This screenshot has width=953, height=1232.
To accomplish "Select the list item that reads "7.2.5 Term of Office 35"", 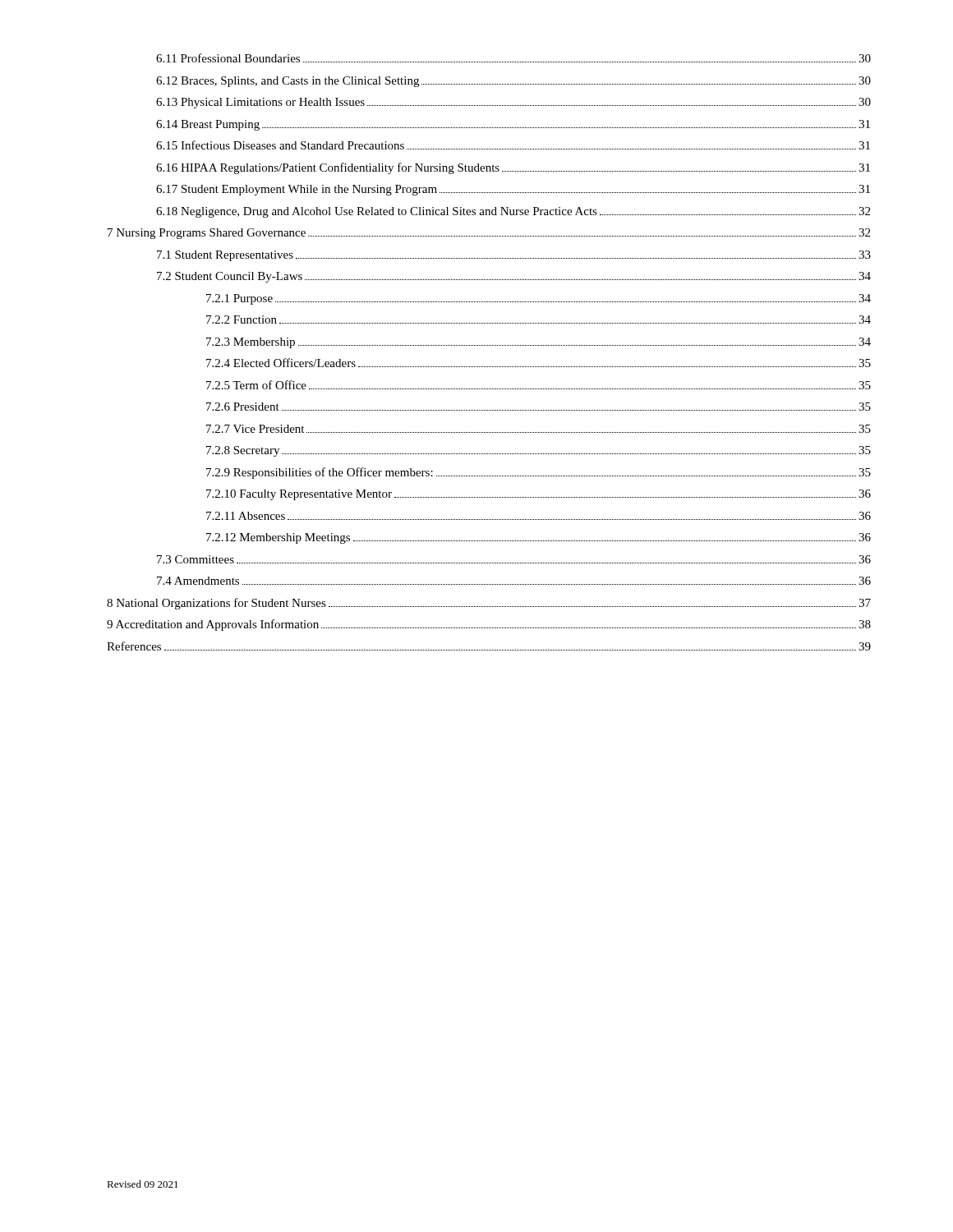I will [x=538, y=385].
